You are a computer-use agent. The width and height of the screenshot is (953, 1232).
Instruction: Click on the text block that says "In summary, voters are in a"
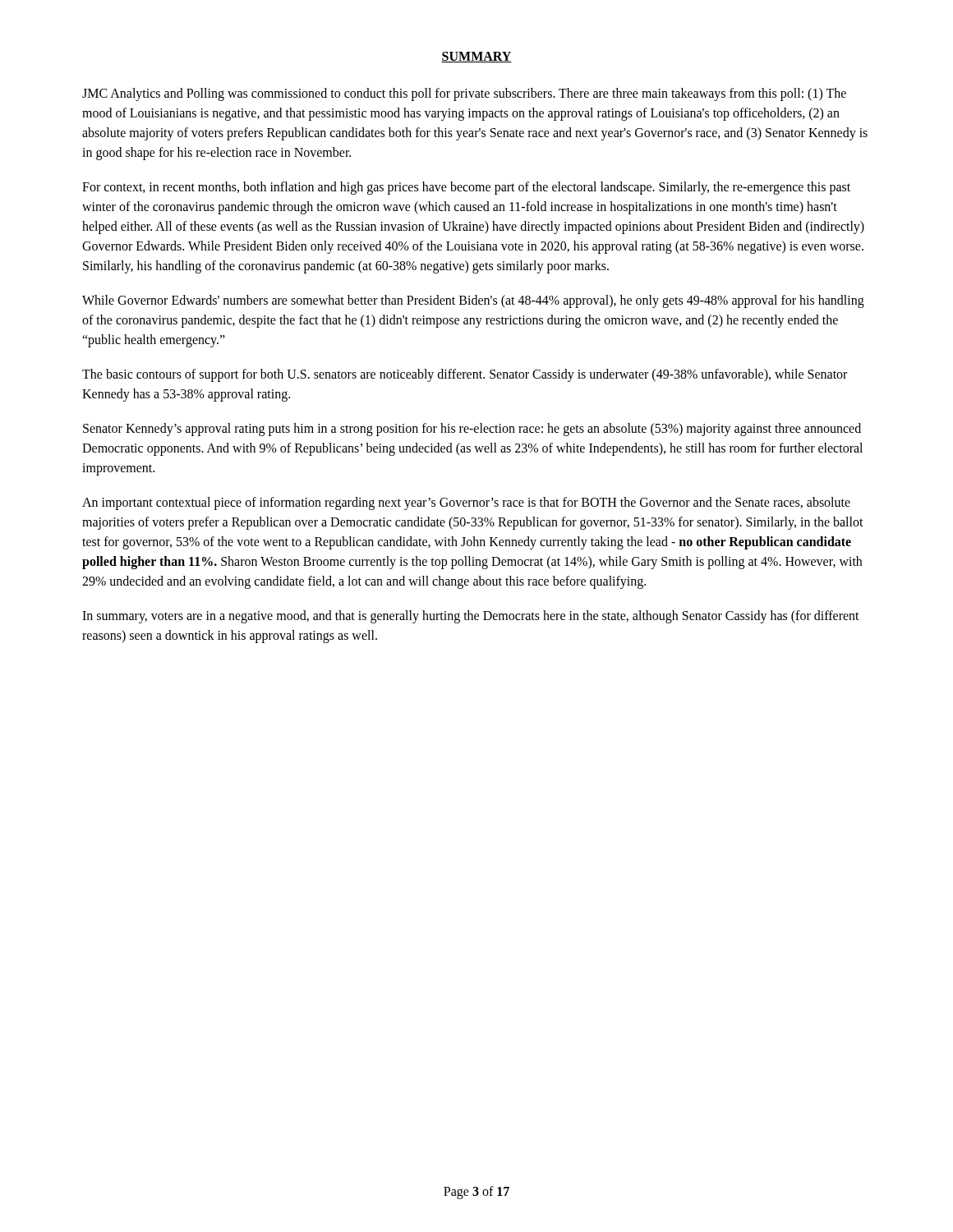[471, 625]
